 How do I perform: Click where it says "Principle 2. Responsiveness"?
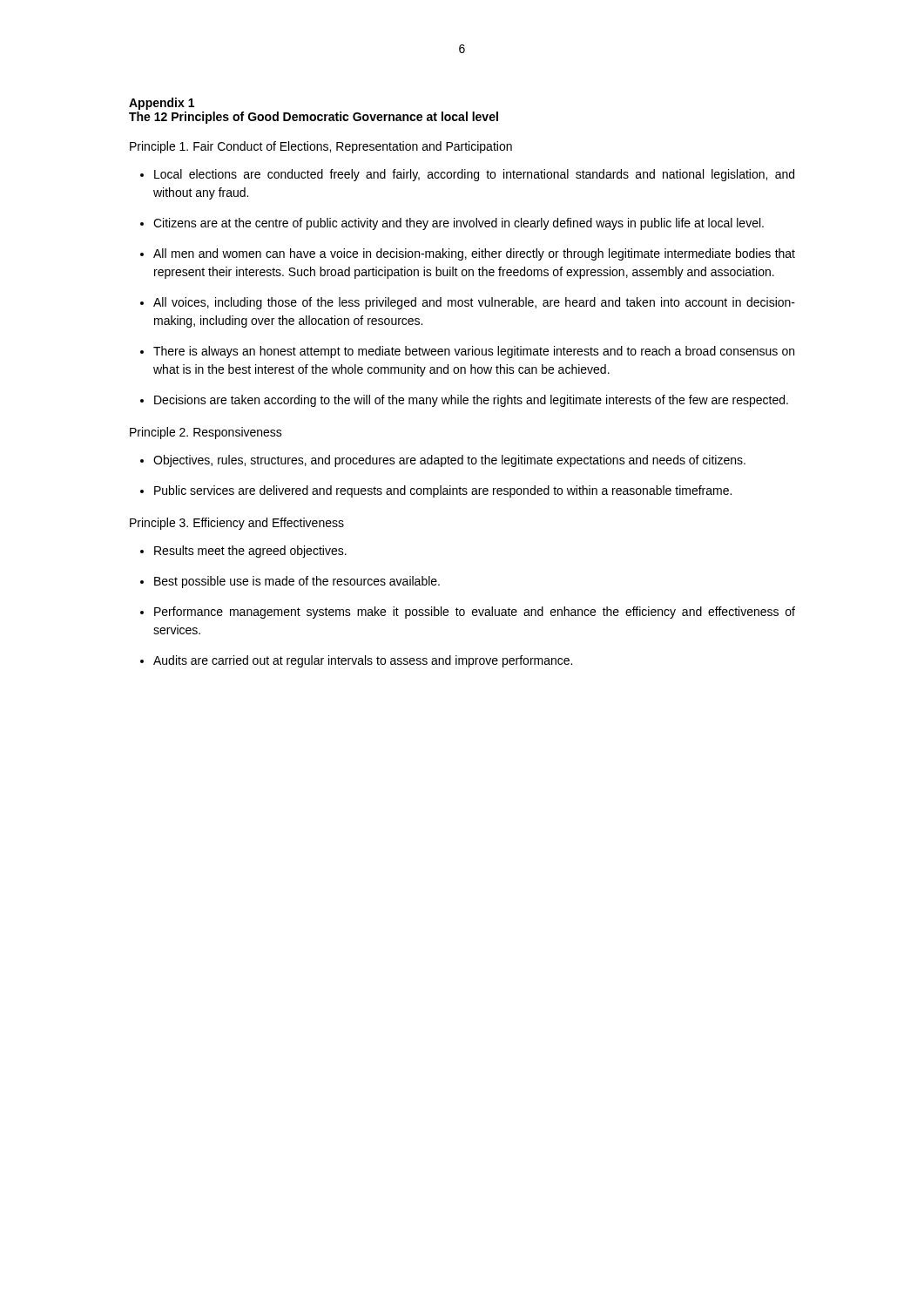coord(205,432)
